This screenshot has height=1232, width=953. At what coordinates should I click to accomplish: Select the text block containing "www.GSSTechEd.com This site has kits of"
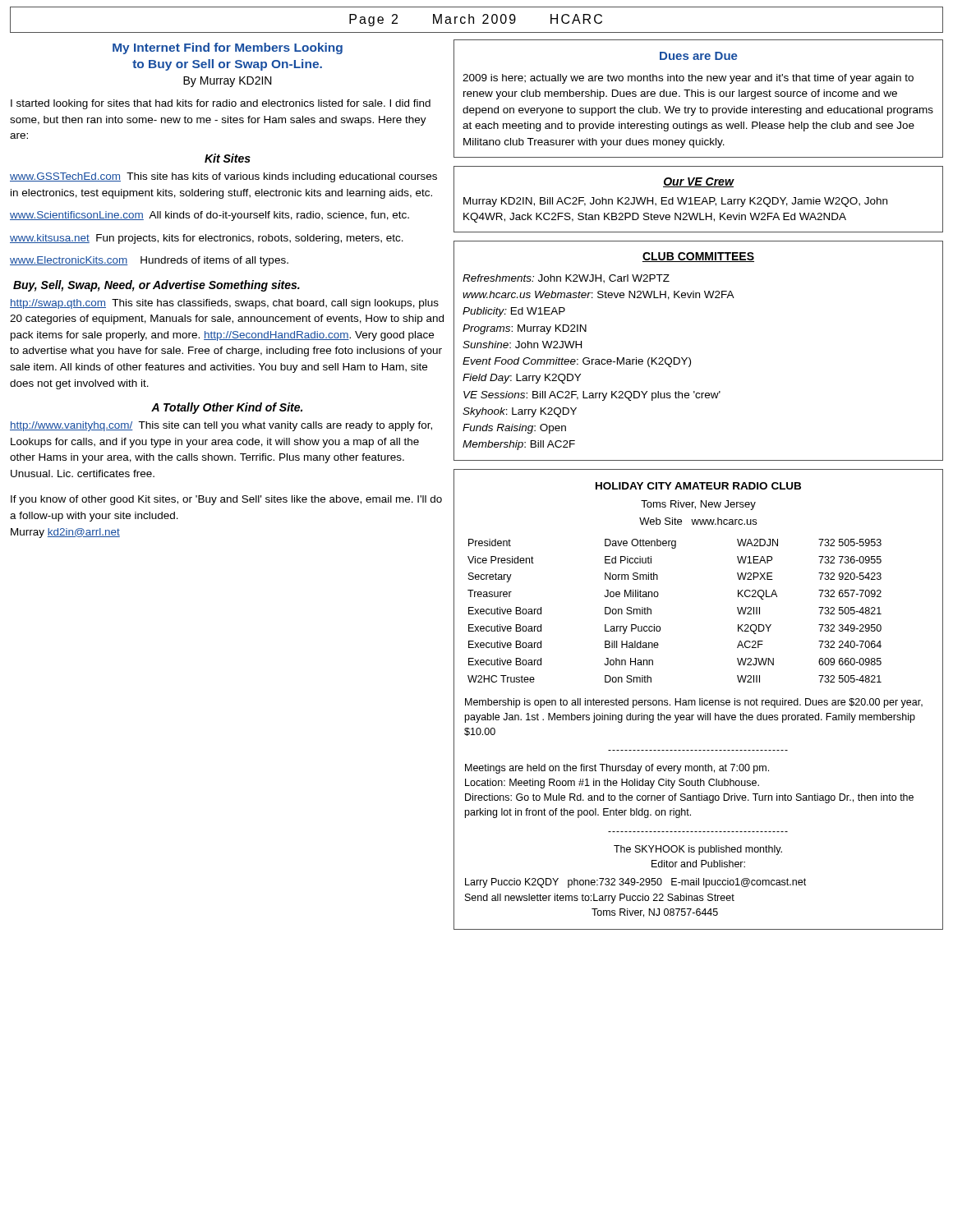click(x=224, y=184)
